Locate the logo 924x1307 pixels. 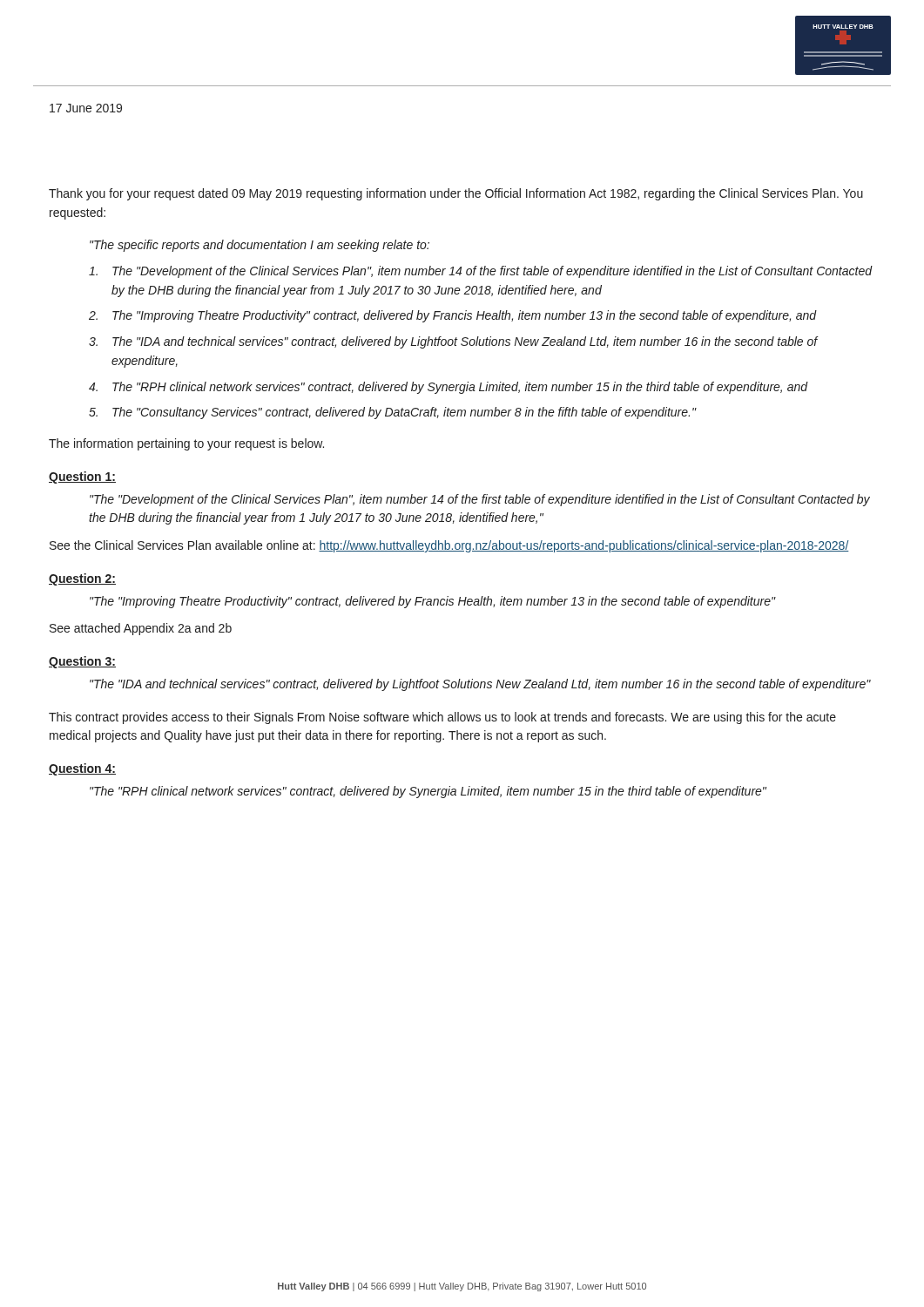click(843, 45)
